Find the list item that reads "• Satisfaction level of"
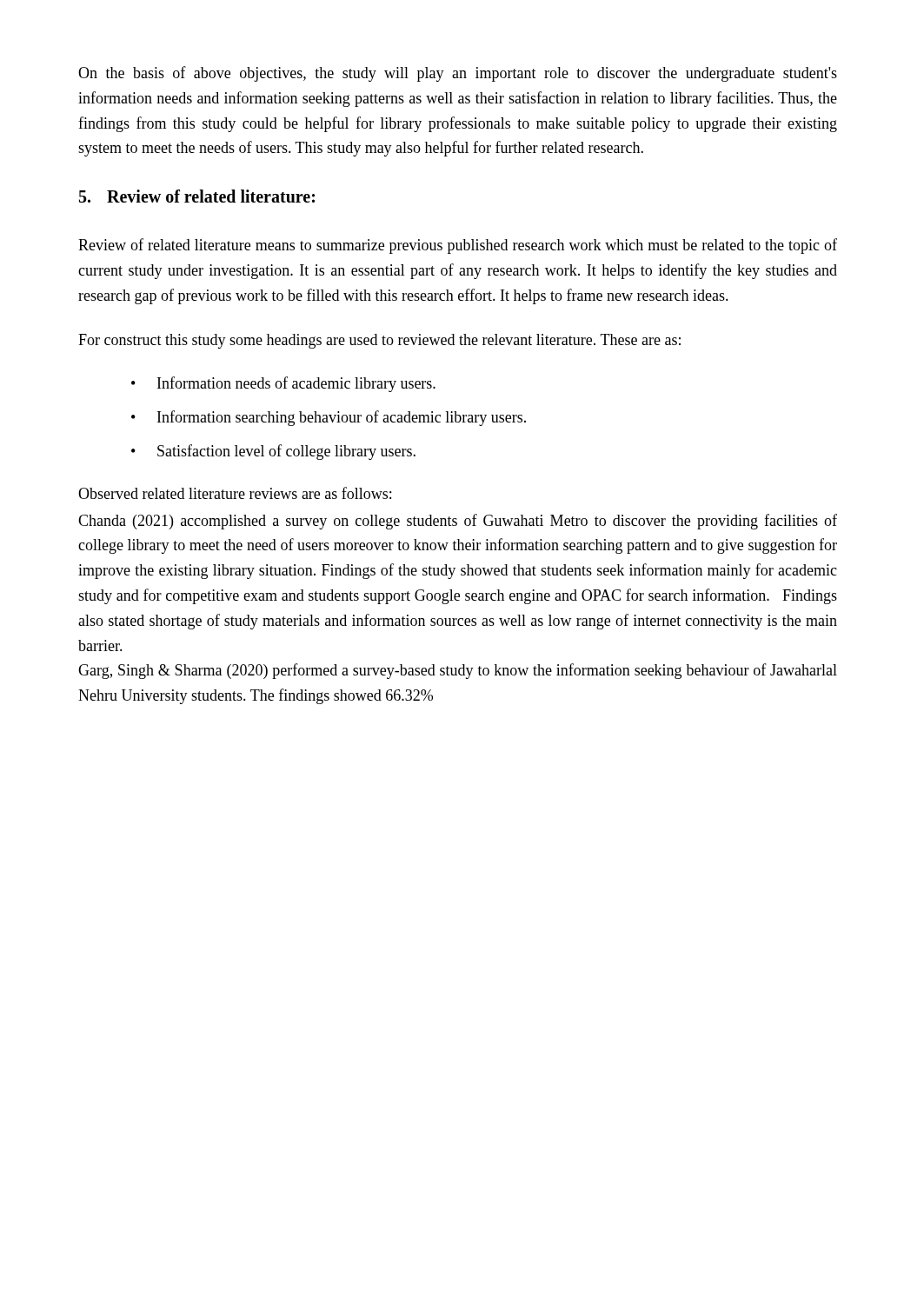Image resolution: width=924 pixels, height=1304 pixels. click(x=273, y=451)
